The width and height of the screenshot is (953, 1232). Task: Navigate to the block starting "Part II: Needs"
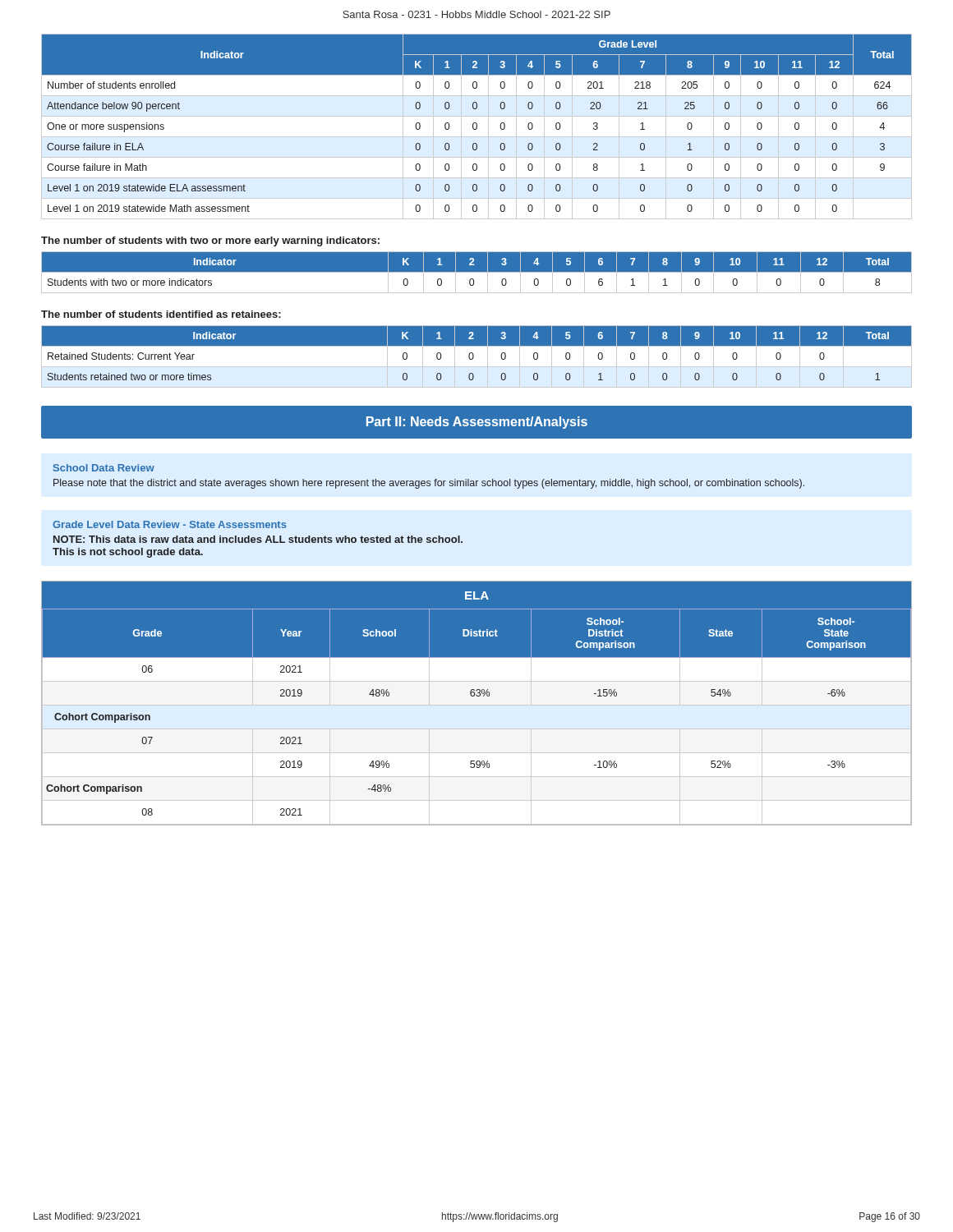coord(476,422)
